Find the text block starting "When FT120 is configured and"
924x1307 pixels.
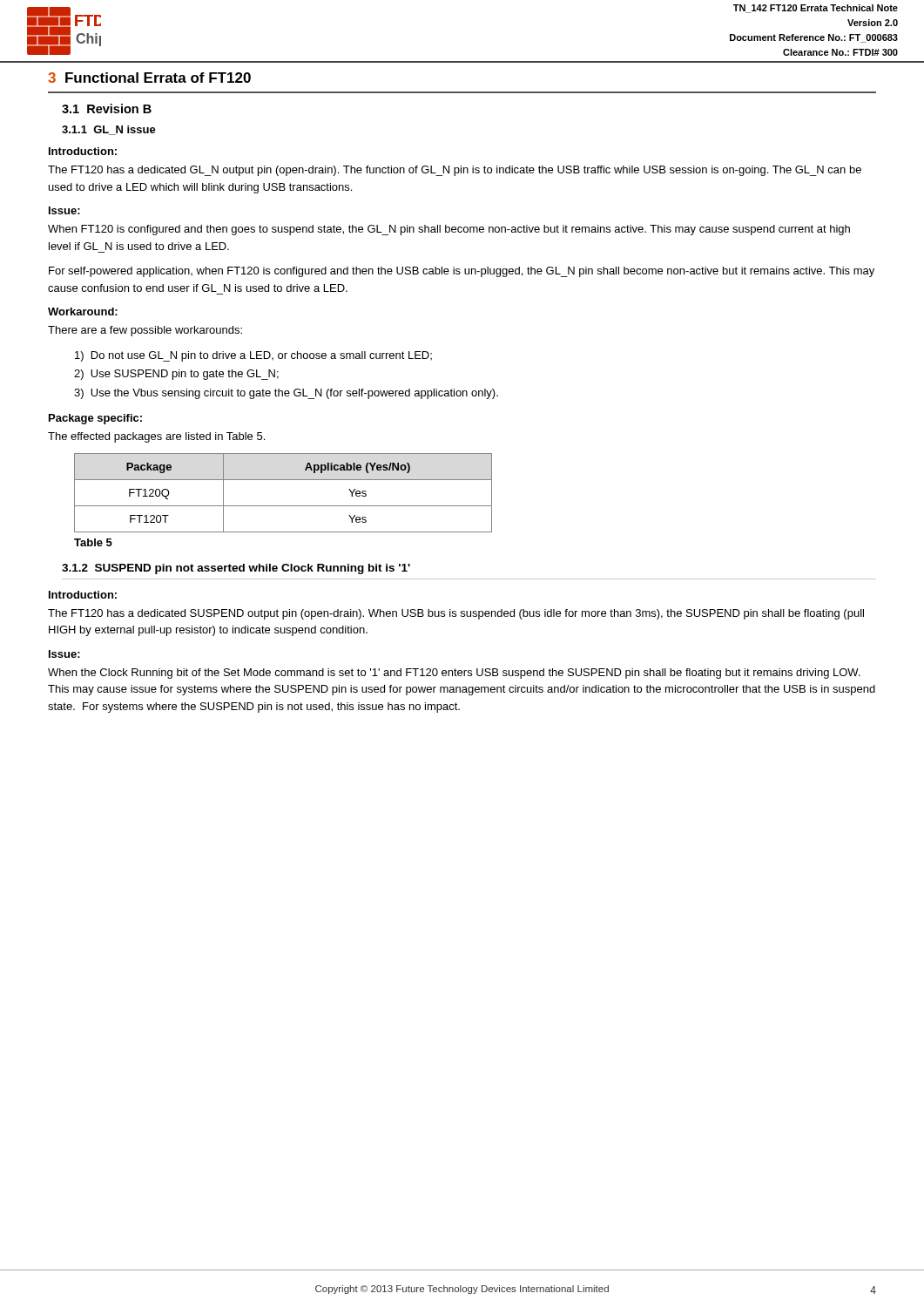[x=449, y=237]
